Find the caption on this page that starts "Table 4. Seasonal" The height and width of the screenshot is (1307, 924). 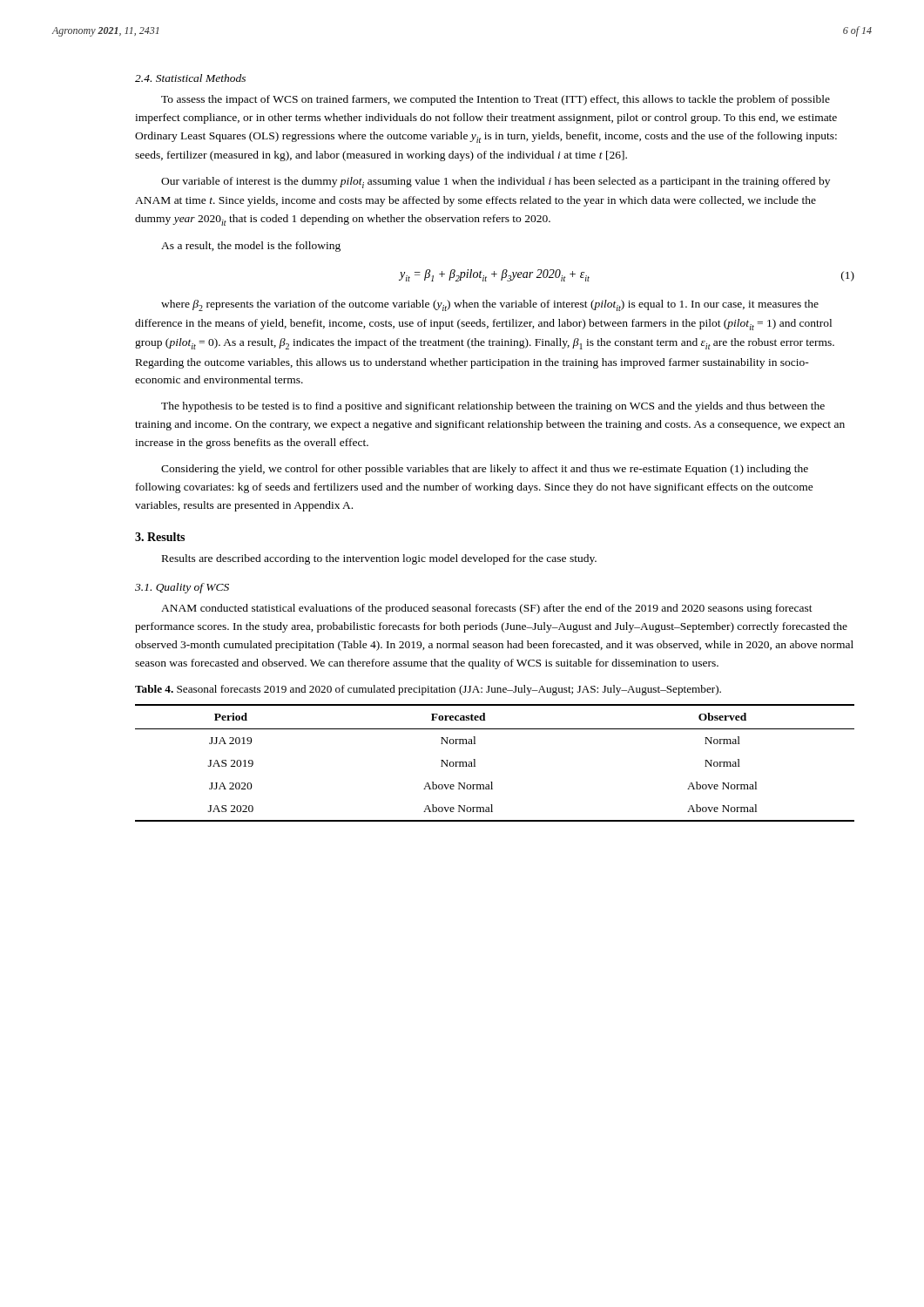pyautogui.click(x=428, y=688)
